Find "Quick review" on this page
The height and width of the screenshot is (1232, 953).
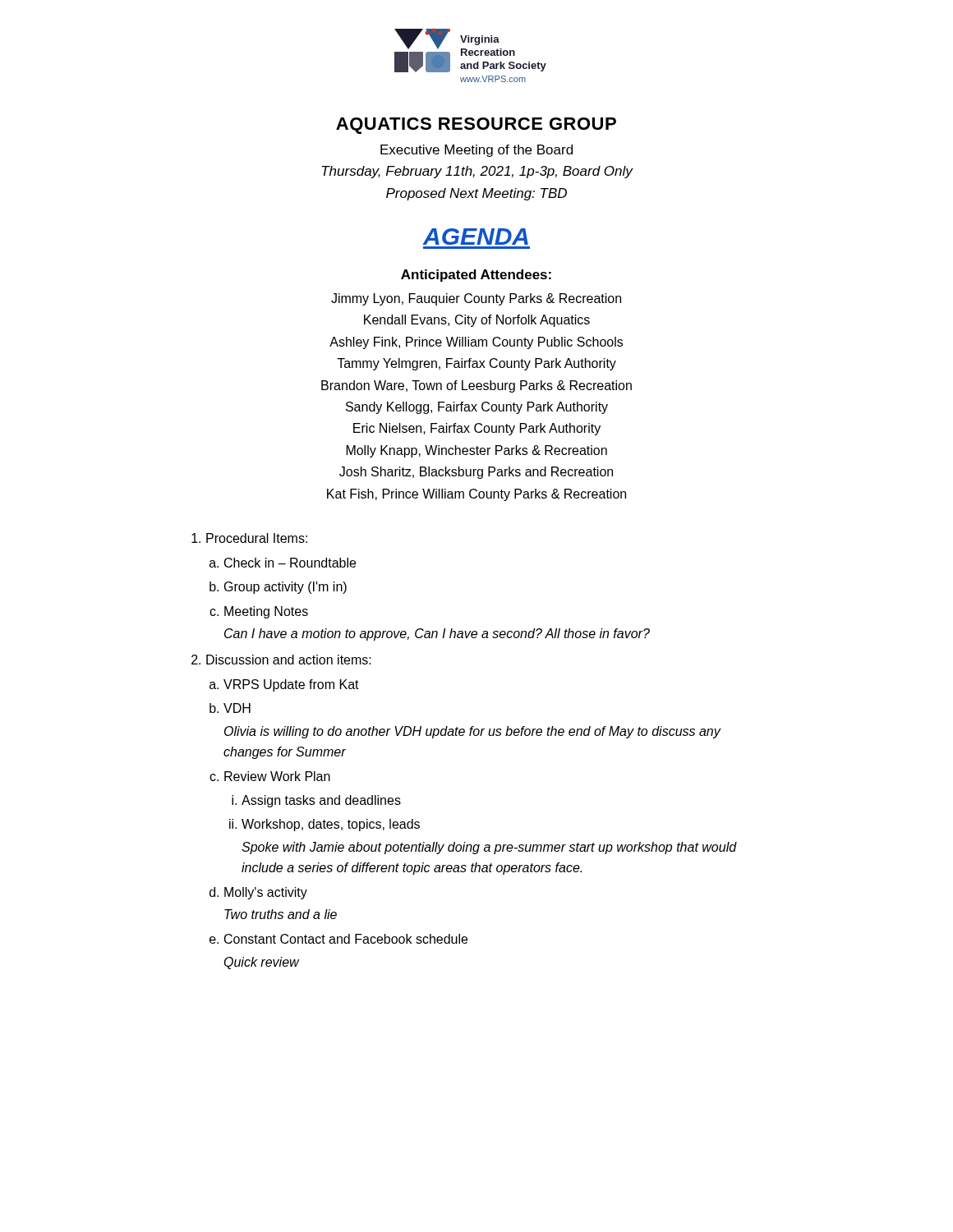(261, 962)
